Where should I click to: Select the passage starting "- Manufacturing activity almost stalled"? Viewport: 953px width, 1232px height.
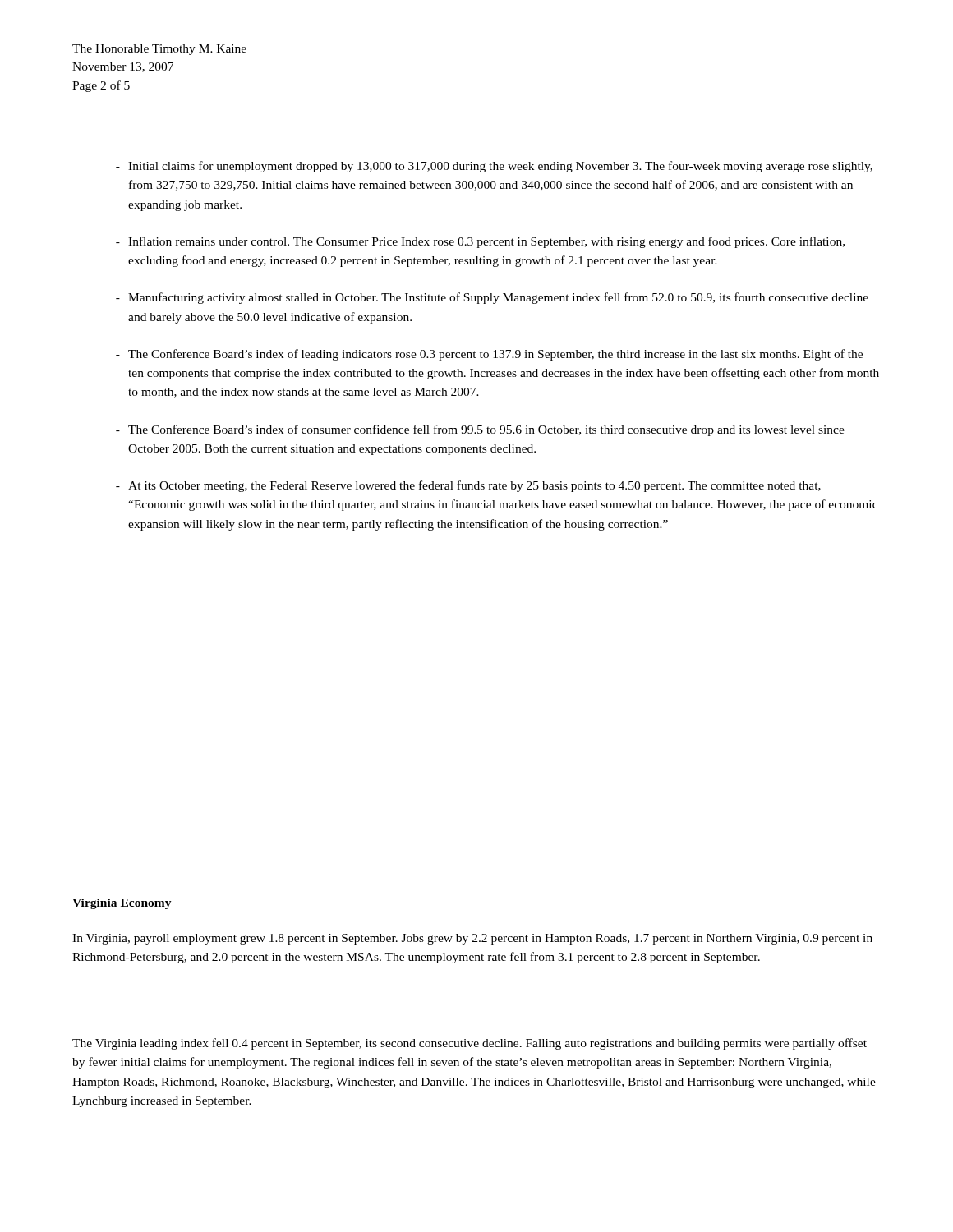click(476, 307)
